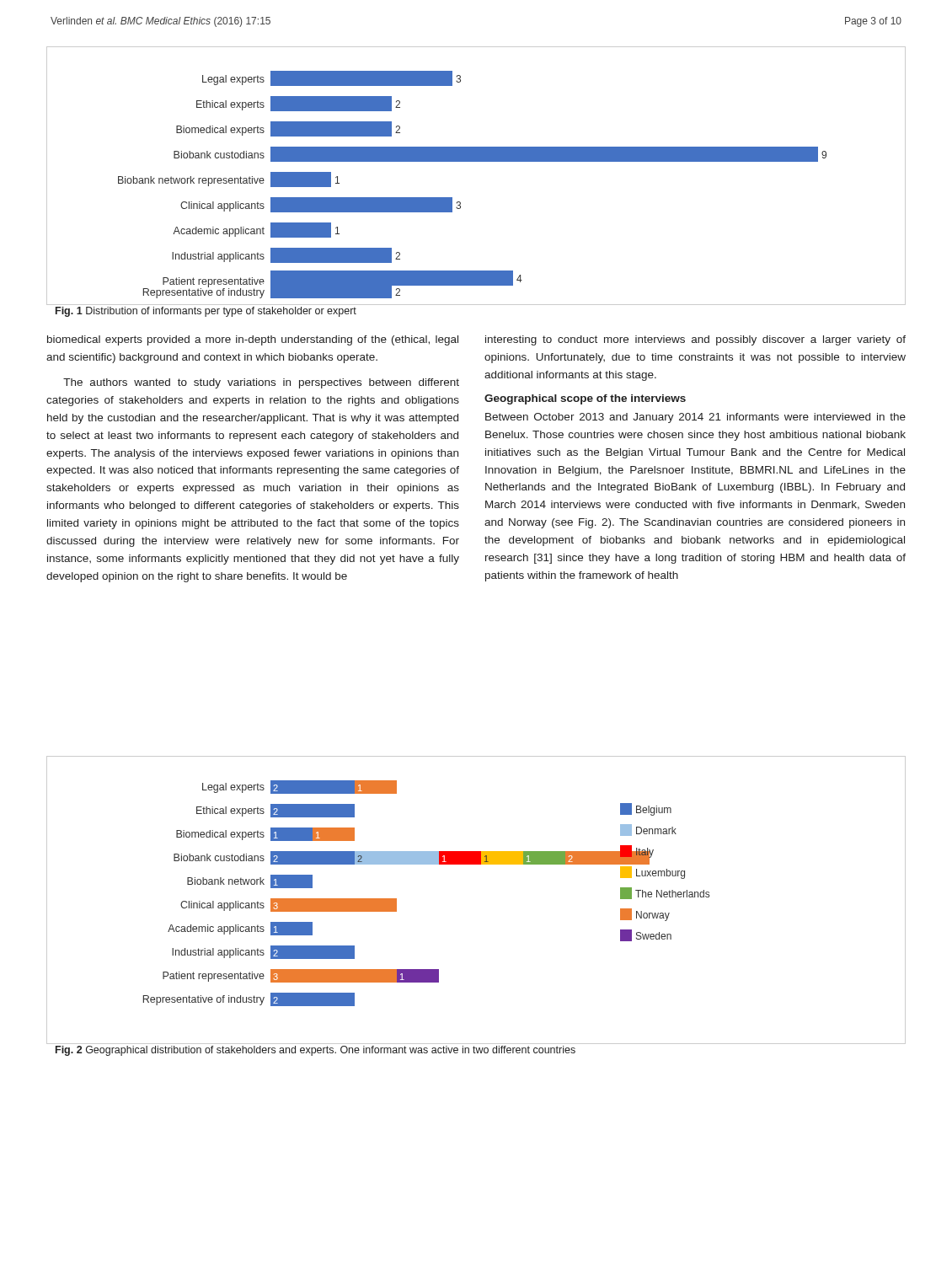Find "Geographical scope of the interviews" on this page
952x1264 pixels.
[585, 398]
